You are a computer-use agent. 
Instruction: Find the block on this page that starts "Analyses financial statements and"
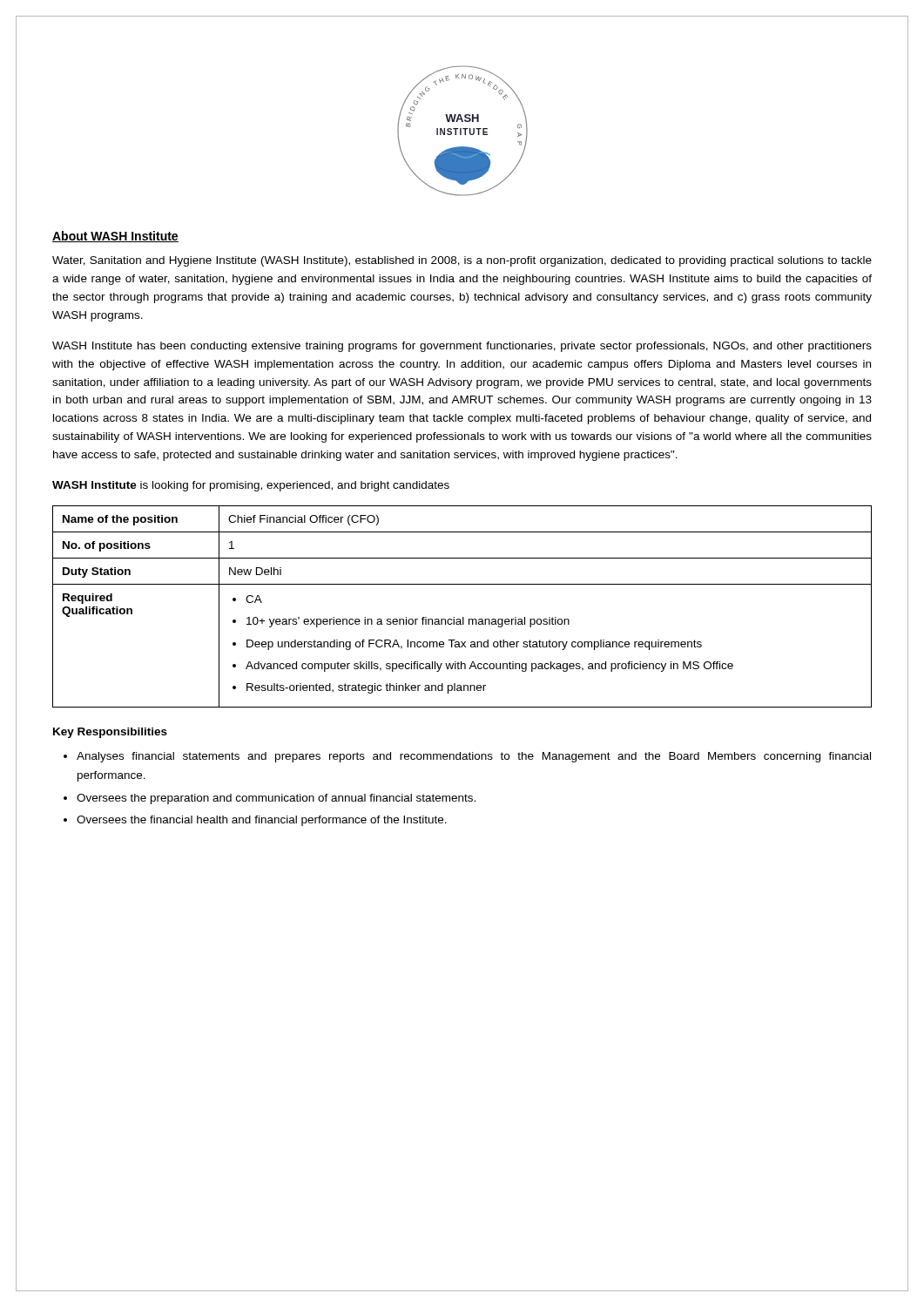coord(474,766)
